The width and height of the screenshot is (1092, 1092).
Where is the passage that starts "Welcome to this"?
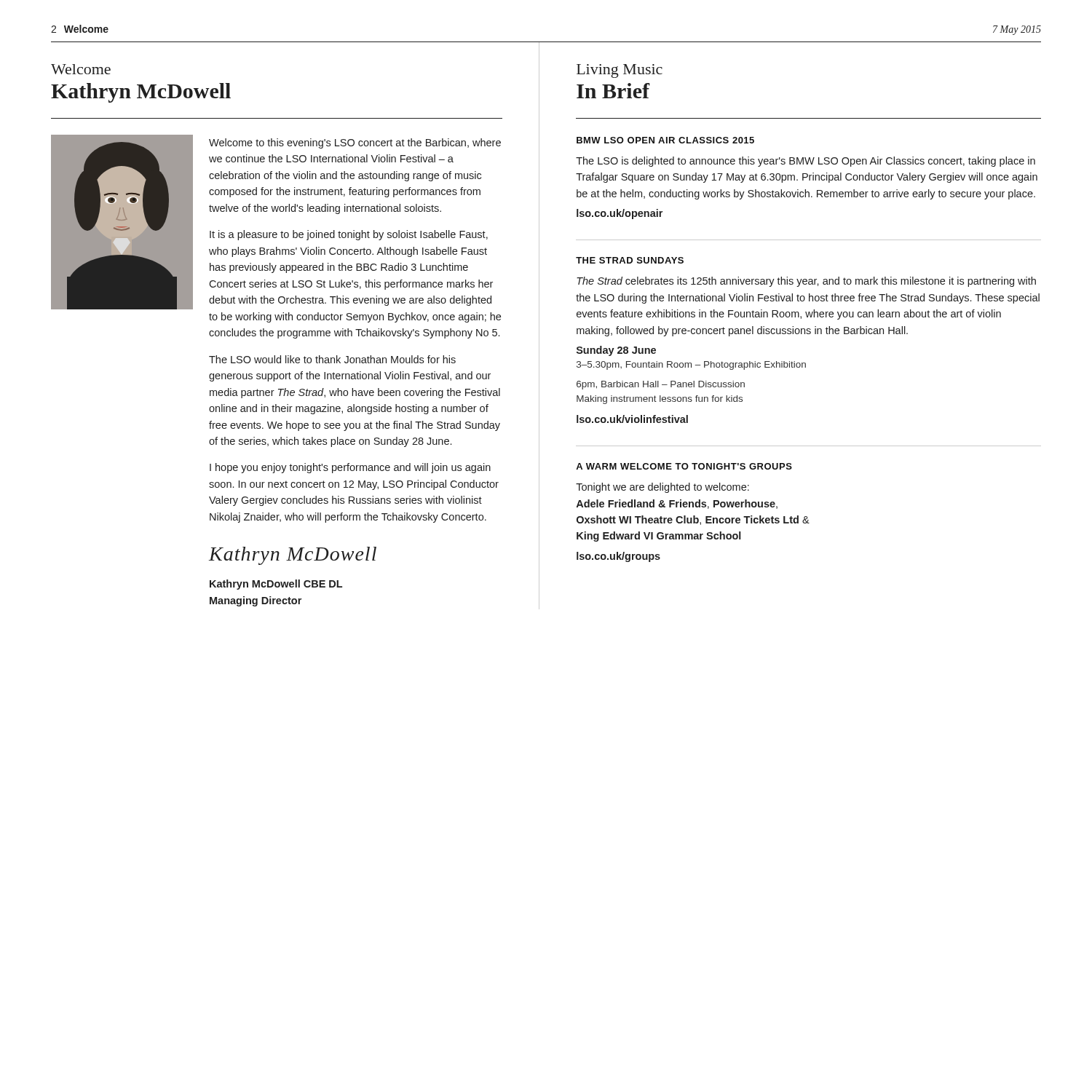[x=356, y=330]
